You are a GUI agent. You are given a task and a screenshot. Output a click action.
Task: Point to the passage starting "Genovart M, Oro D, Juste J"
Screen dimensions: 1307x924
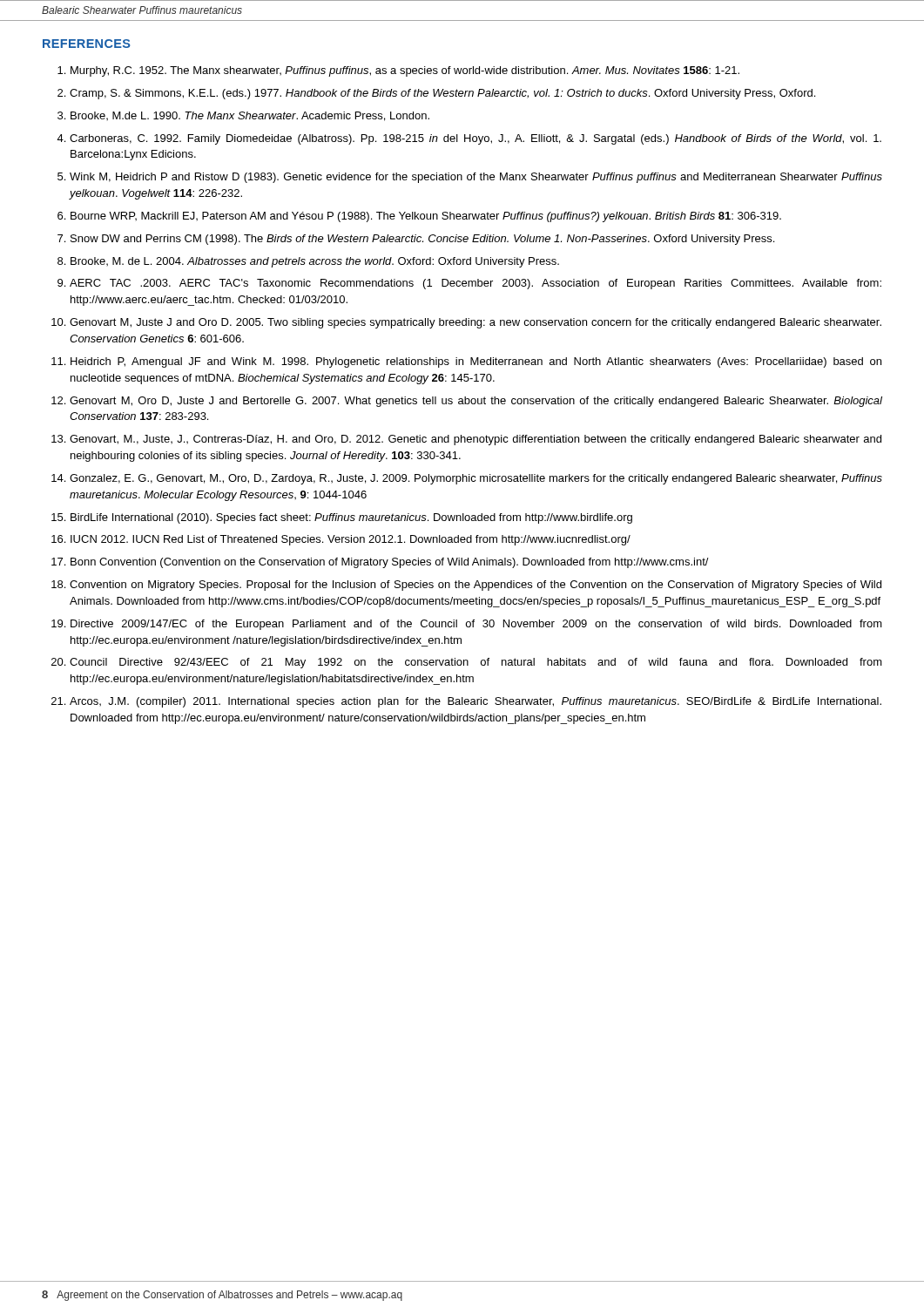[x=476, y=408]
